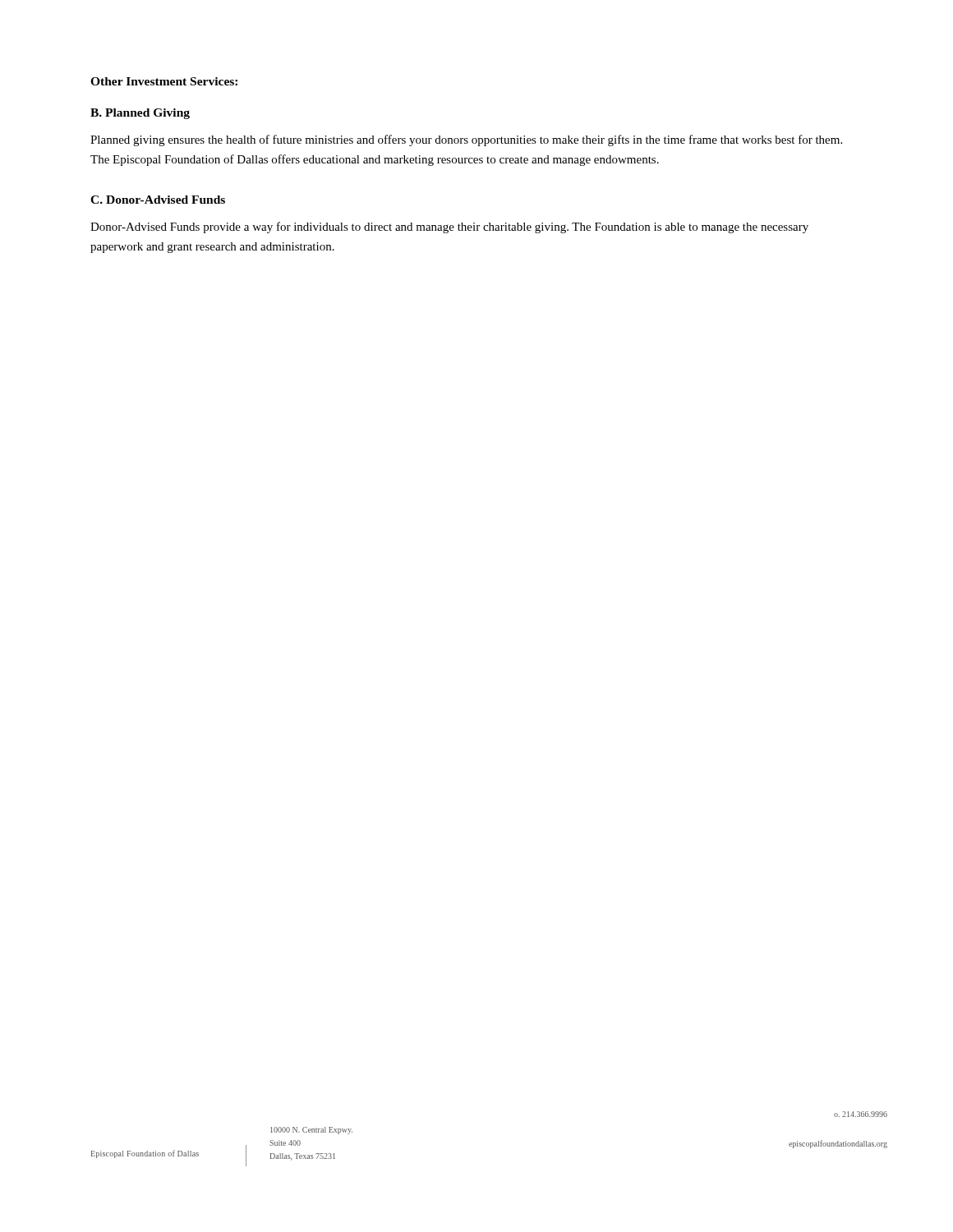Select the text block that reads "Donor-Advised Funds provide a way for"
Screen dimensions: 1232x953
449,237
